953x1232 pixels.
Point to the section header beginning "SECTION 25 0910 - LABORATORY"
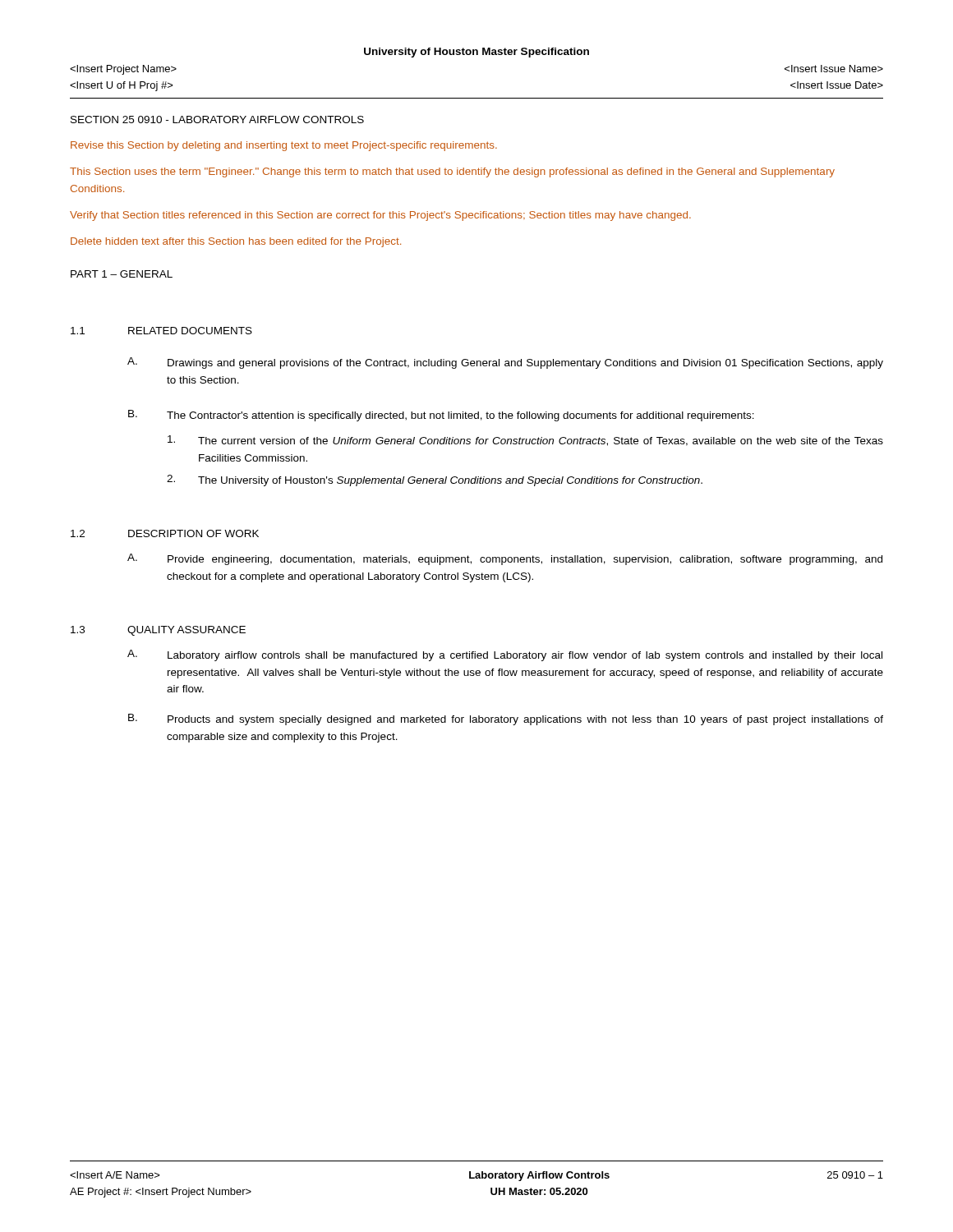pos(217,120)
